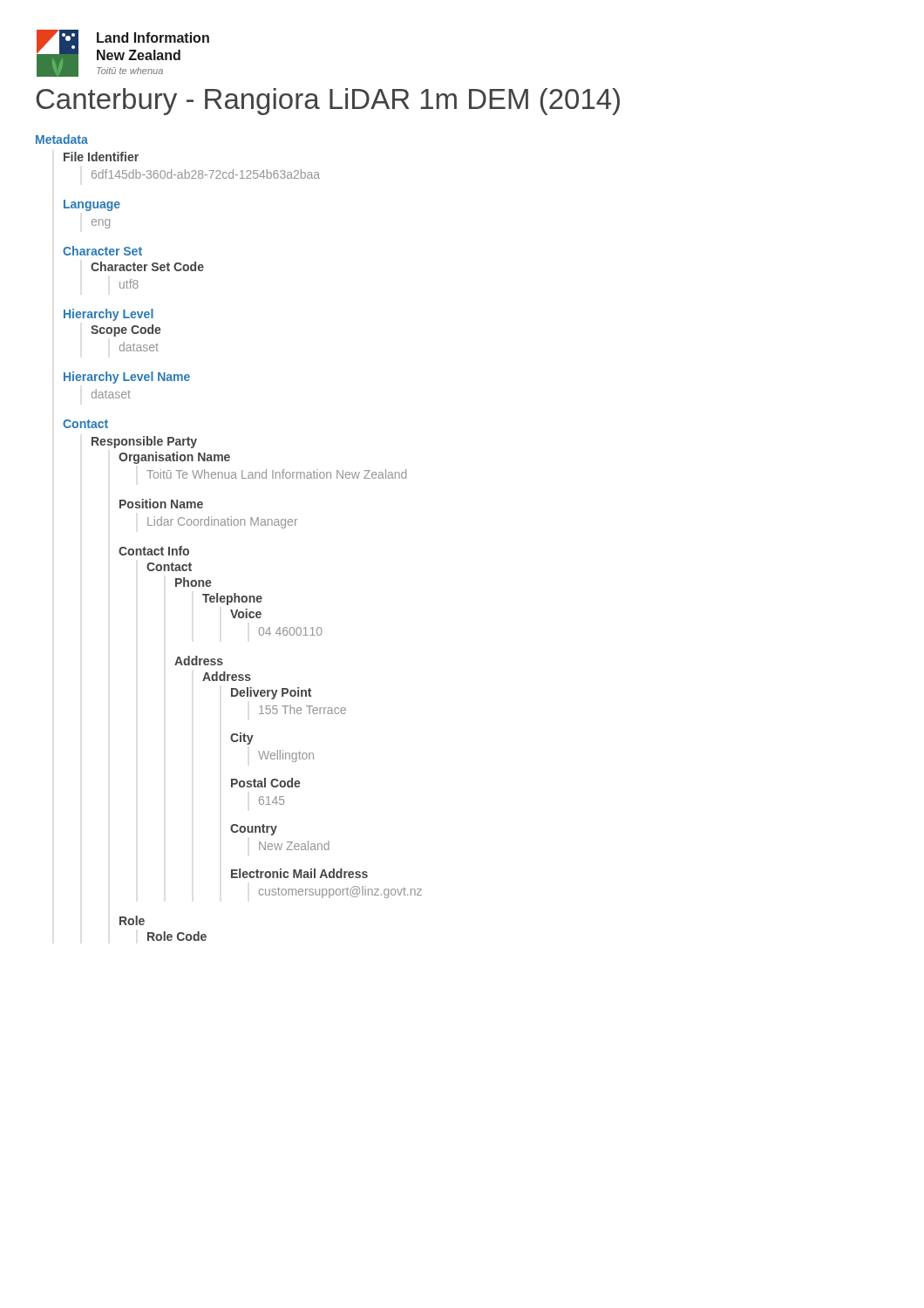This screenshot has width=924, height=1308.
Task: Point to "Electronic Mail Address"
Action: (299, 873)
